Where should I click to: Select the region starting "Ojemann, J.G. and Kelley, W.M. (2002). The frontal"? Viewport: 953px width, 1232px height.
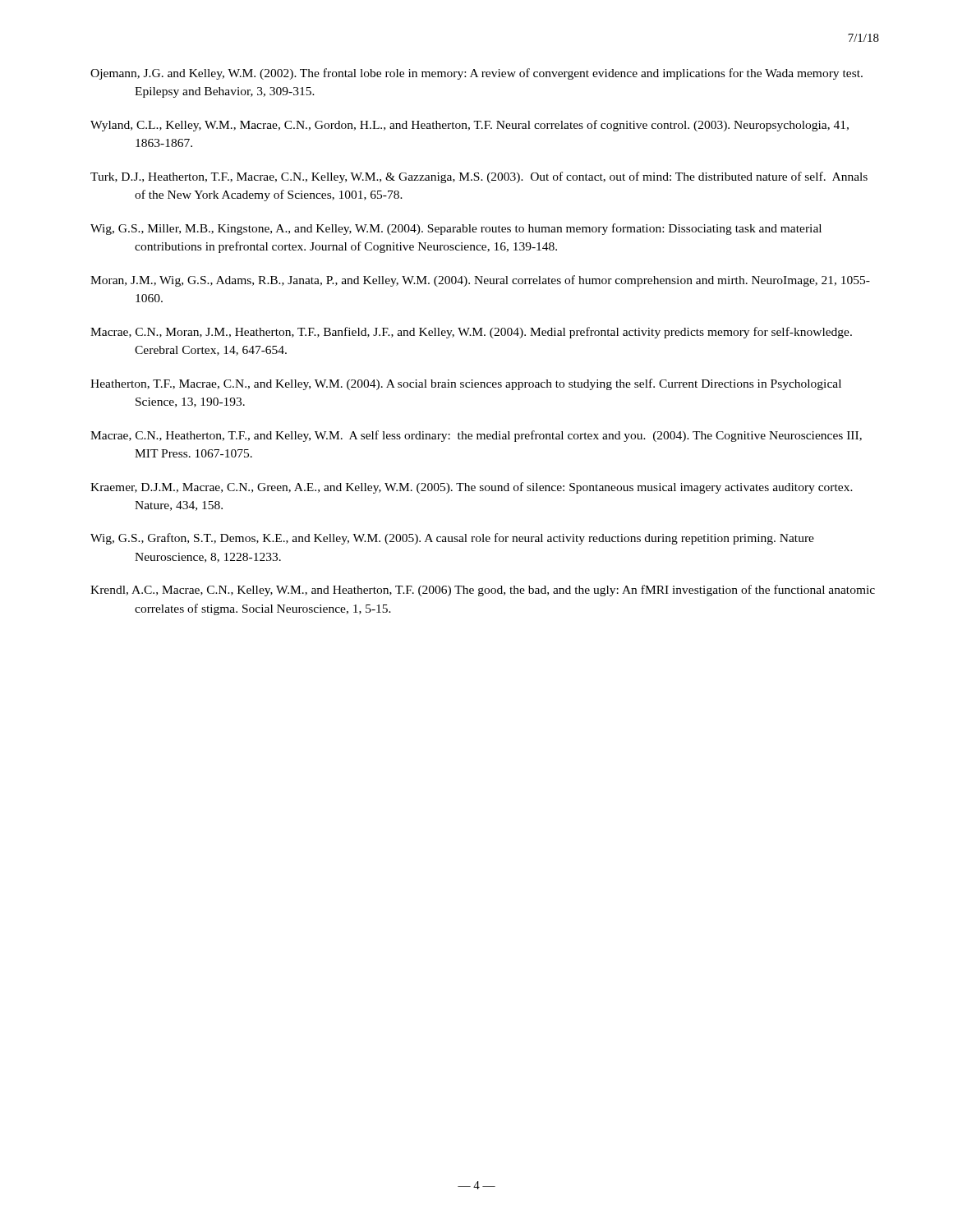[477, 82]
